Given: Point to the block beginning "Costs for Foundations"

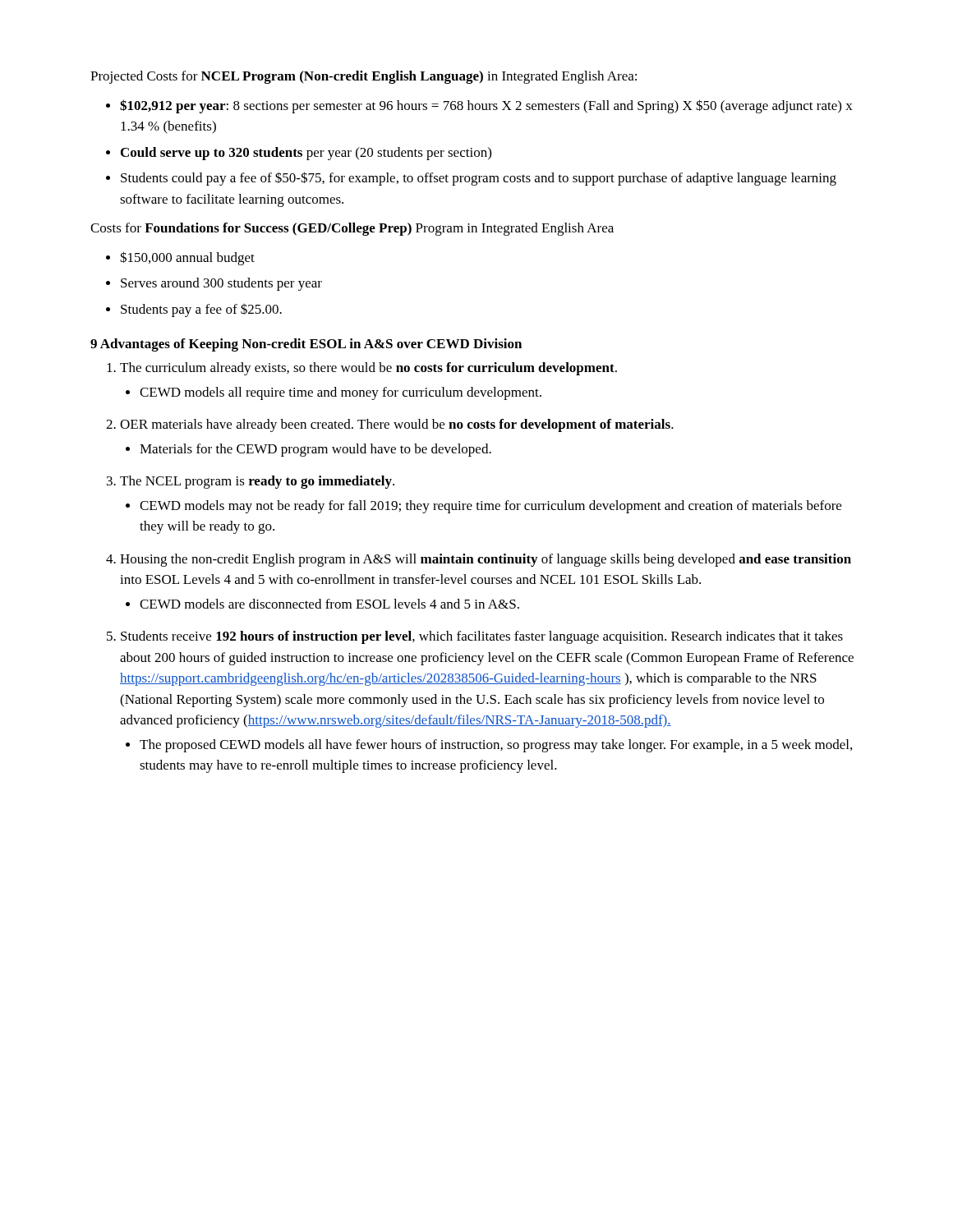Looking at the screenshot, I should 352,228.
